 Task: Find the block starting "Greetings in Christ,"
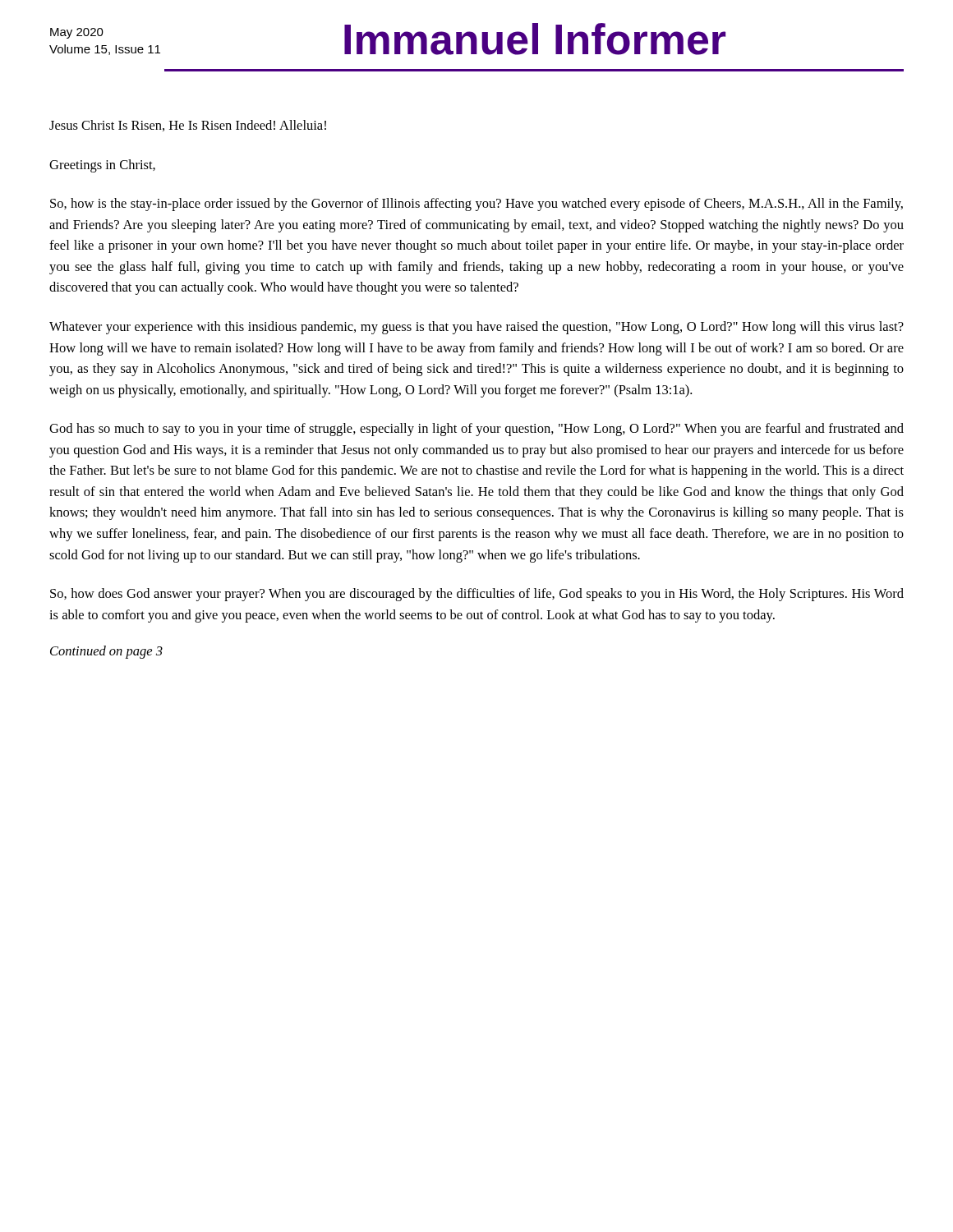pos(103,164)
